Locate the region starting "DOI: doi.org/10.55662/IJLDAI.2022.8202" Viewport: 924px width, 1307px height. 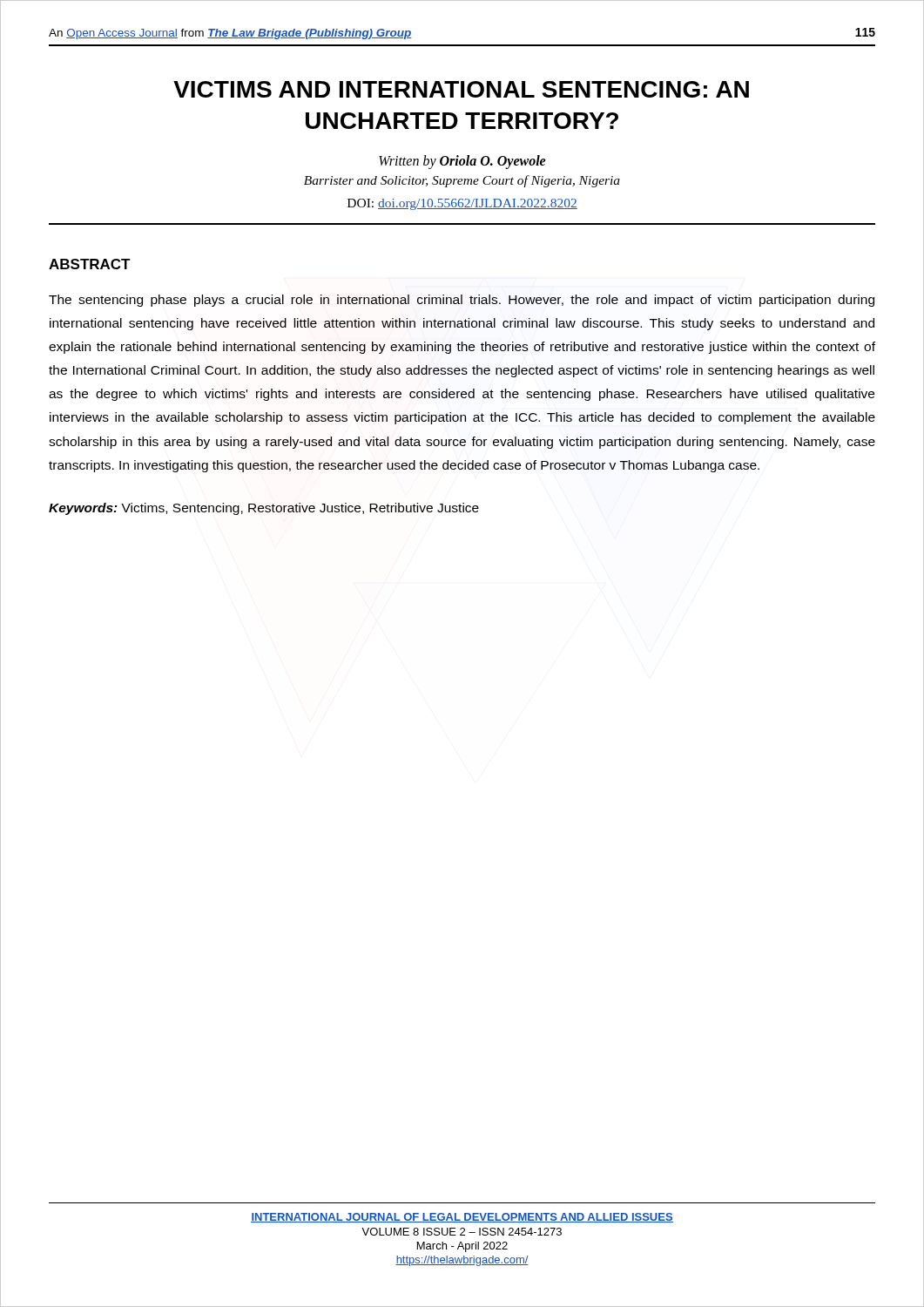coord(462,202)
